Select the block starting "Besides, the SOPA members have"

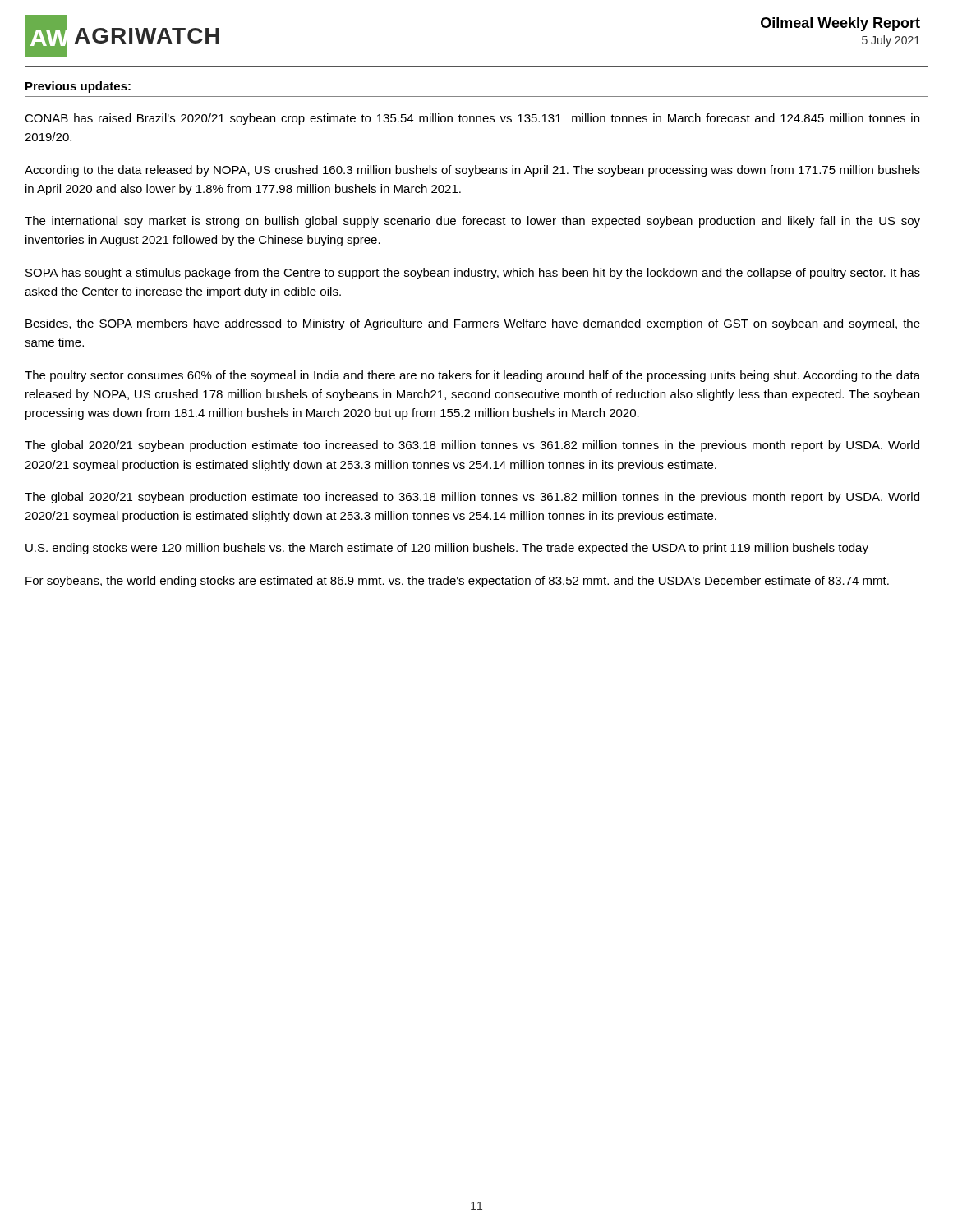pyautogui.click(x=472, y=333)
